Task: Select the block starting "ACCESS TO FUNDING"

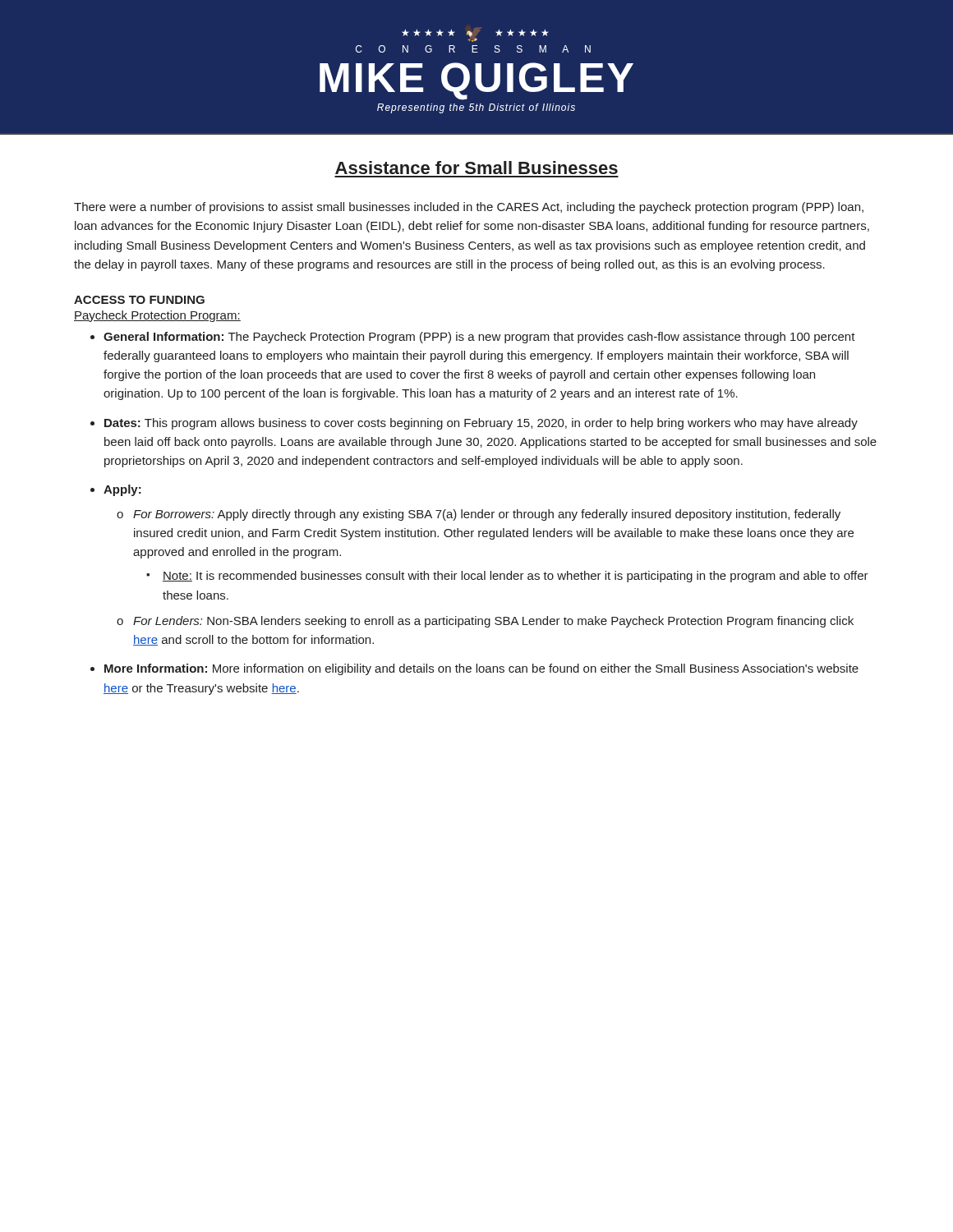Action: [x=140, y=299]
